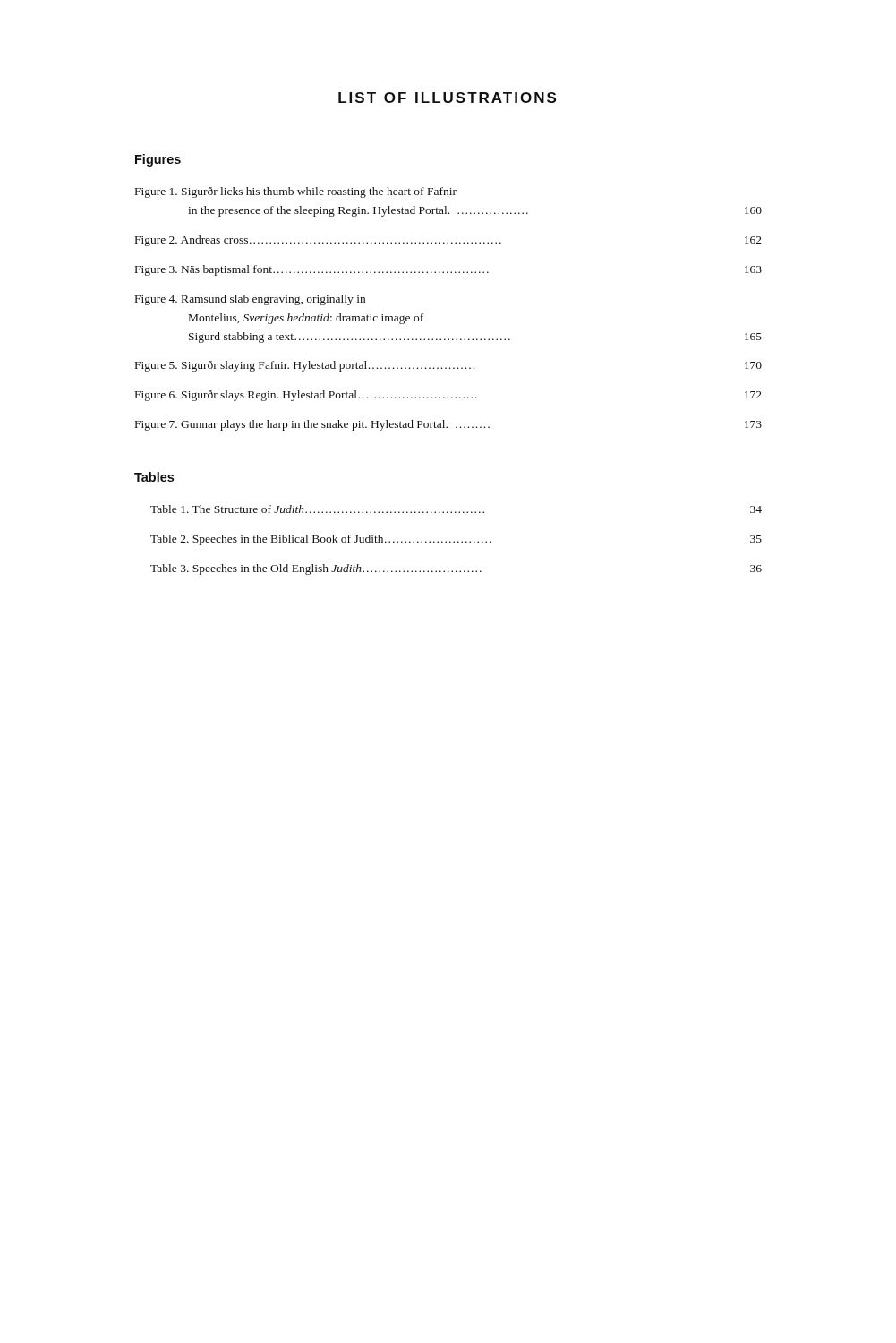Point to the block beginning "Figure 5. Sigurðr slaying"
Image resolution: width=896 pixels, height=1343 pixels.
click(x=448, y=366)
